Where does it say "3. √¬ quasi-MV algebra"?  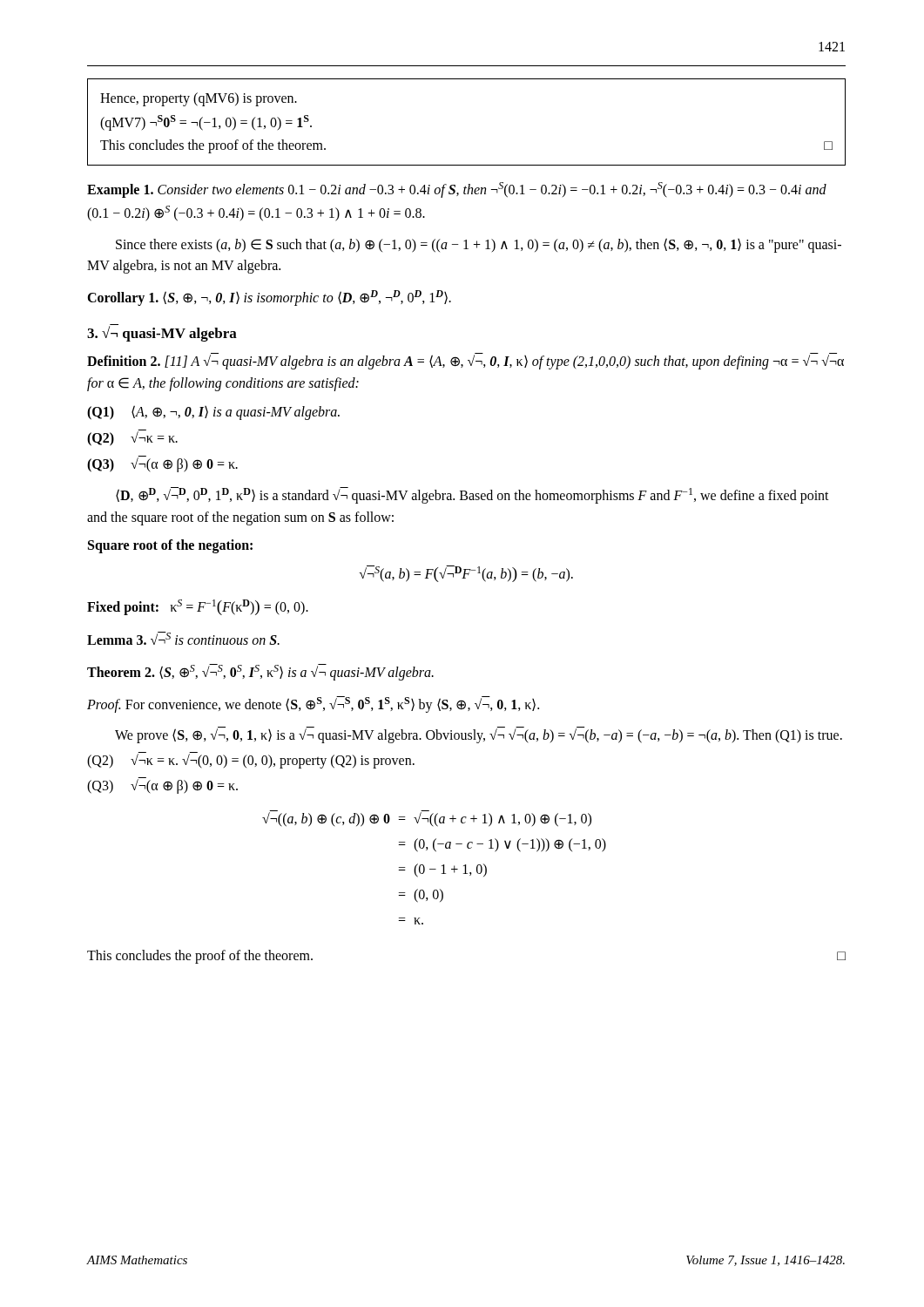tap(162, 334)
